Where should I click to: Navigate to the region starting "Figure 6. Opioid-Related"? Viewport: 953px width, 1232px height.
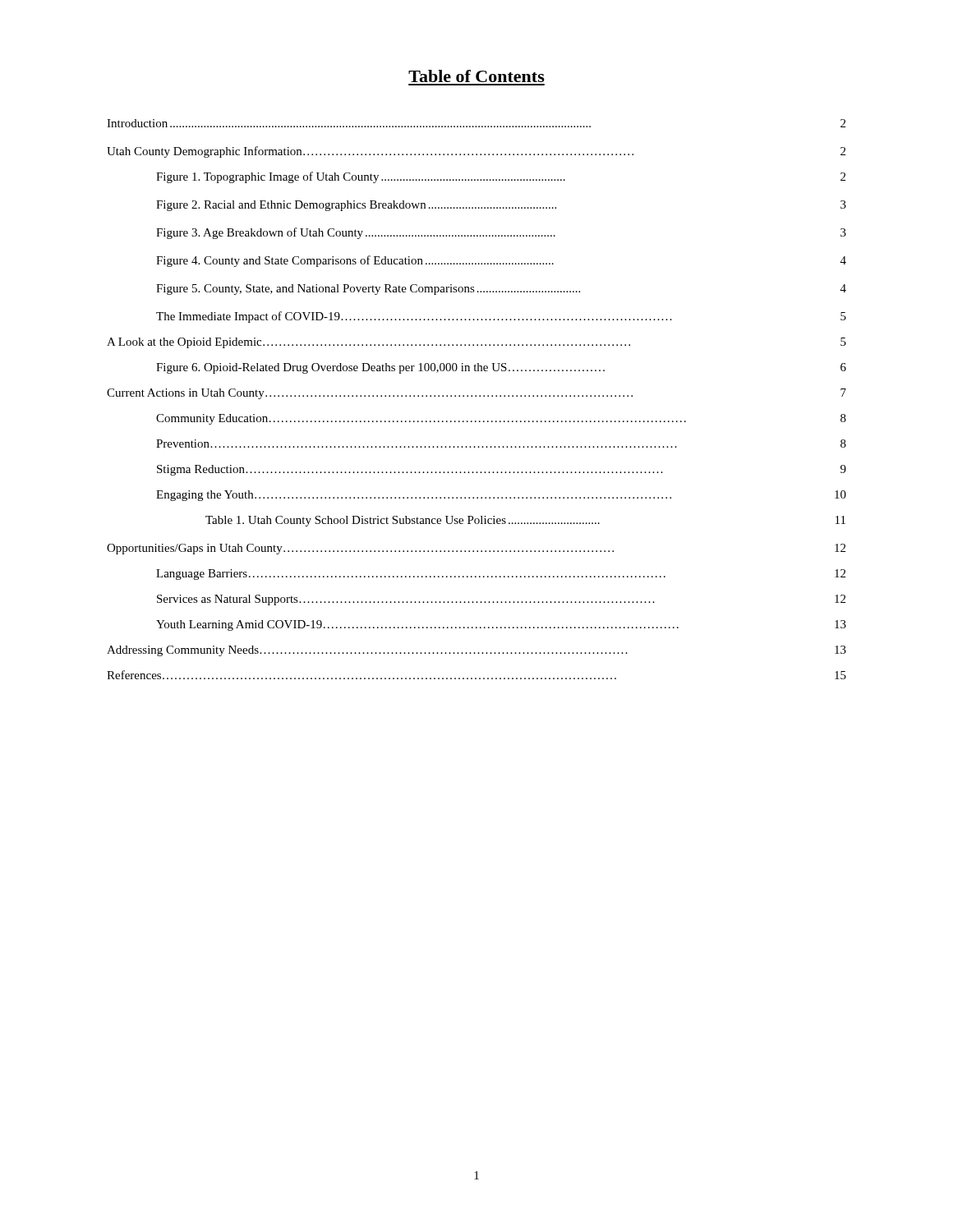pos(501,368)
